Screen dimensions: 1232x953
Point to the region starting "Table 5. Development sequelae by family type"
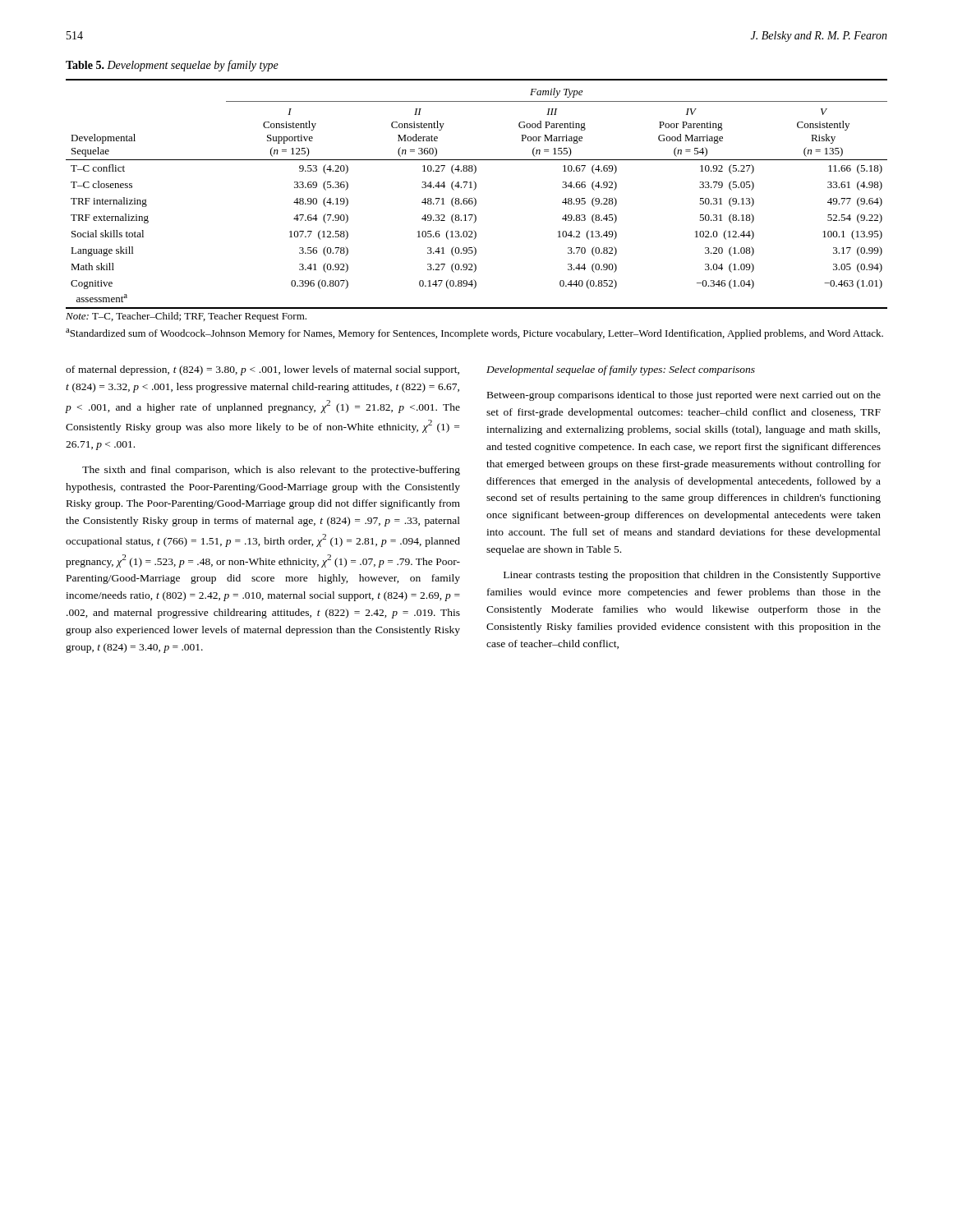click(172, 65)
